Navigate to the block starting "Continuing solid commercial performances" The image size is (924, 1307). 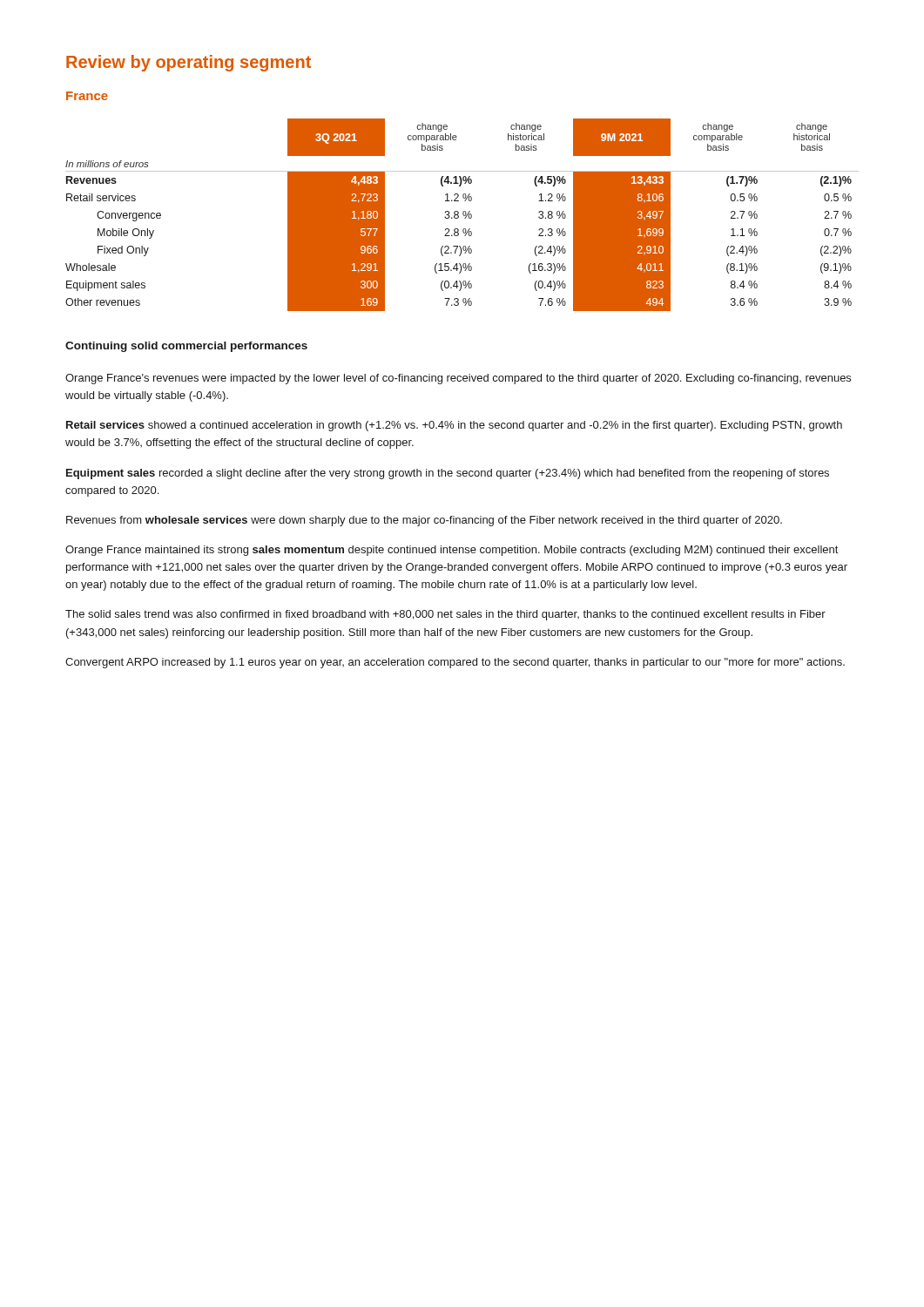(x=187, y=345)
